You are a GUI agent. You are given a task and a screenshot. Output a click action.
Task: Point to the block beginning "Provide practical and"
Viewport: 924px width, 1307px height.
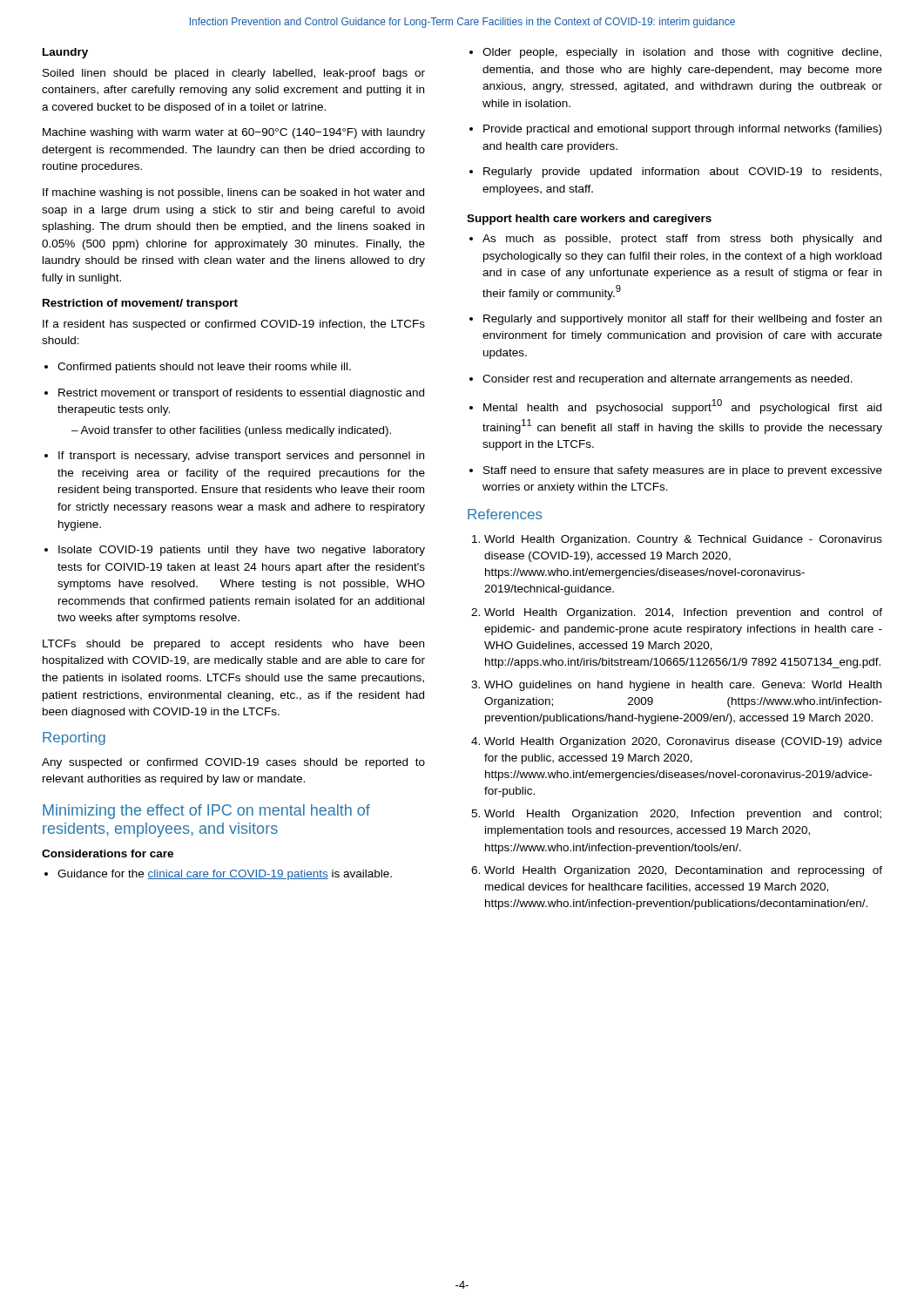[675, 137]
